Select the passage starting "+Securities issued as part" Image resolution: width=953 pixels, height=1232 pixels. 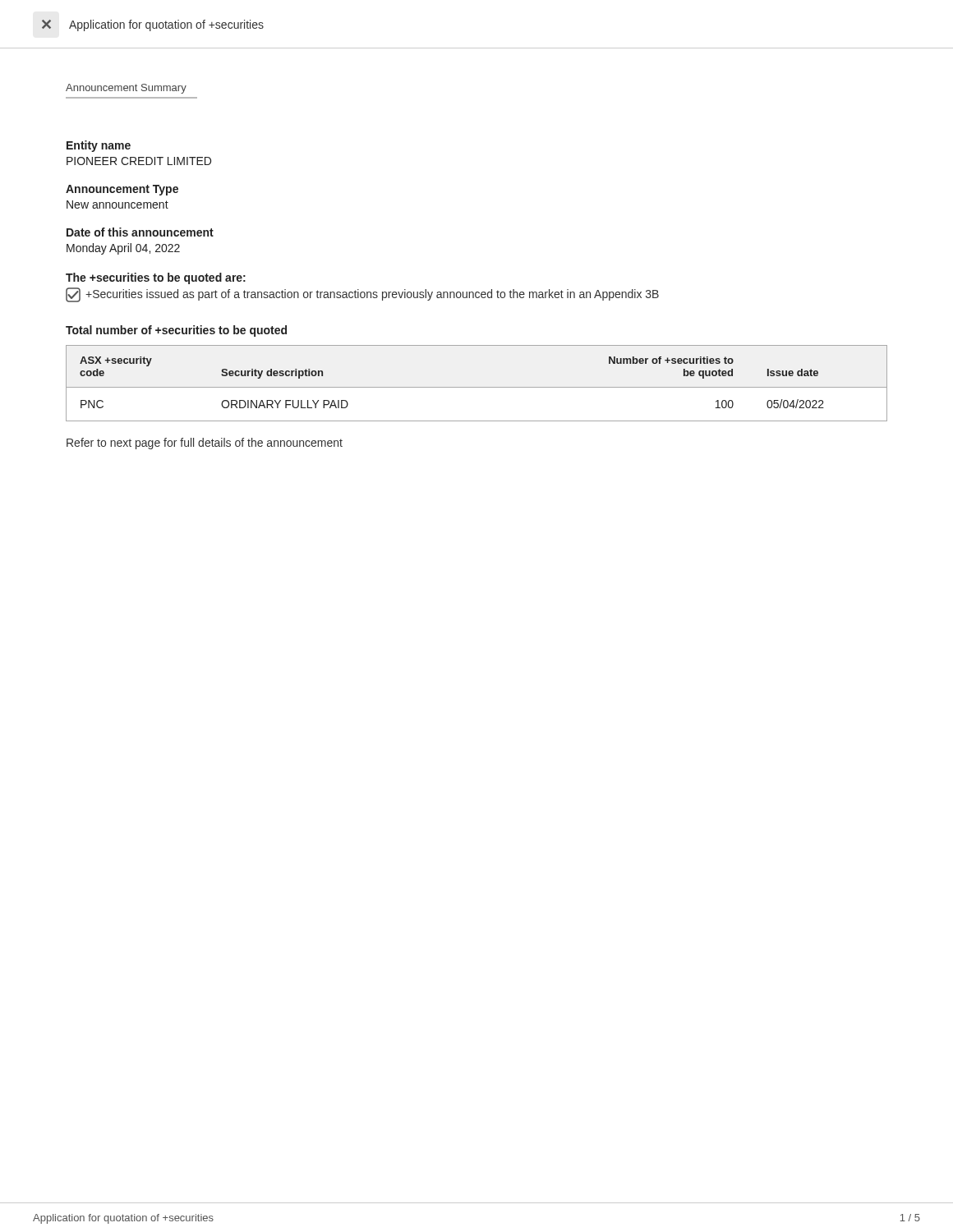tap(476, 295)
